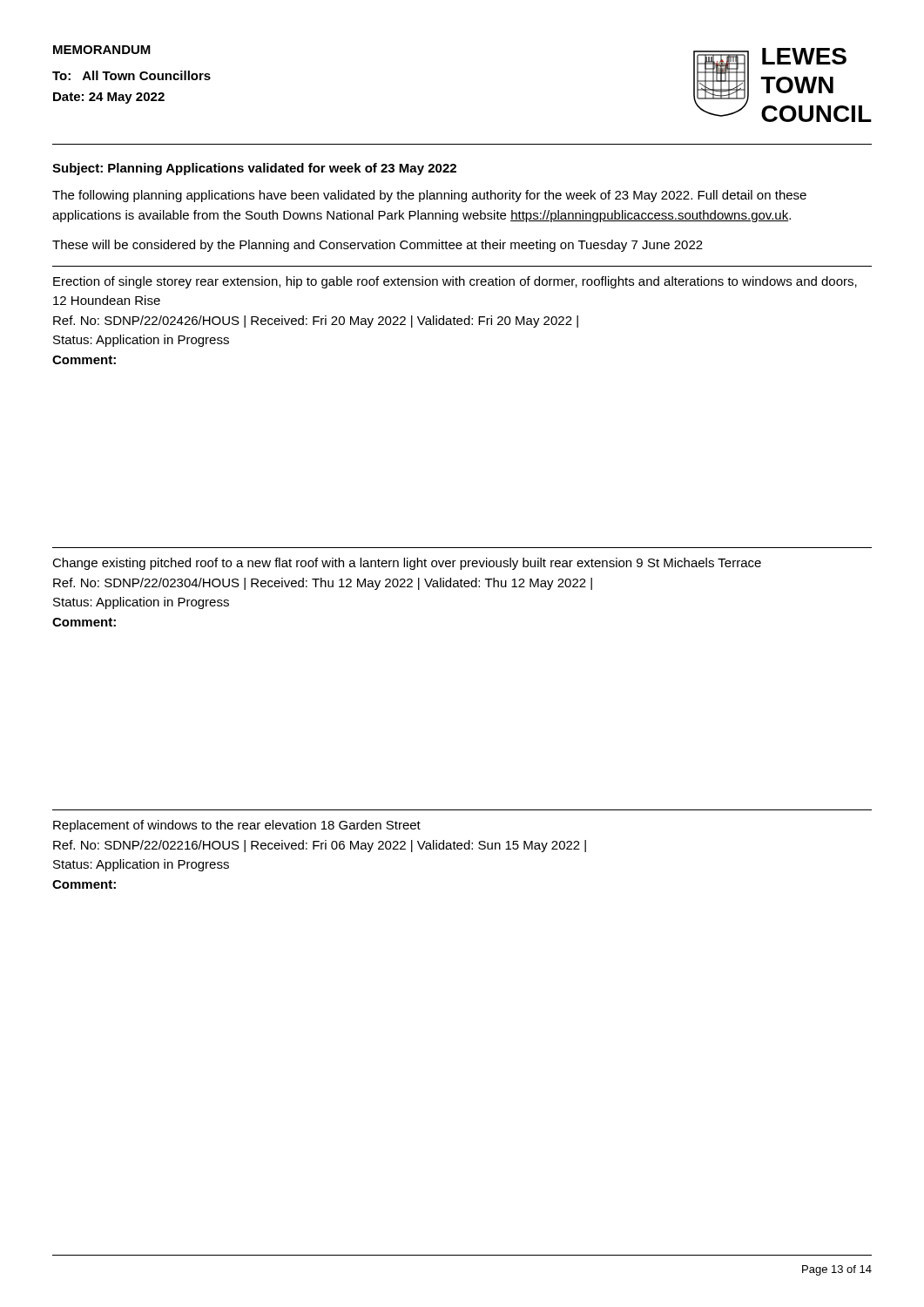Click on the text block with the text "Erection of single storey rear extension, hip"
Screen dimensions: 1307x924
(455, 320)
